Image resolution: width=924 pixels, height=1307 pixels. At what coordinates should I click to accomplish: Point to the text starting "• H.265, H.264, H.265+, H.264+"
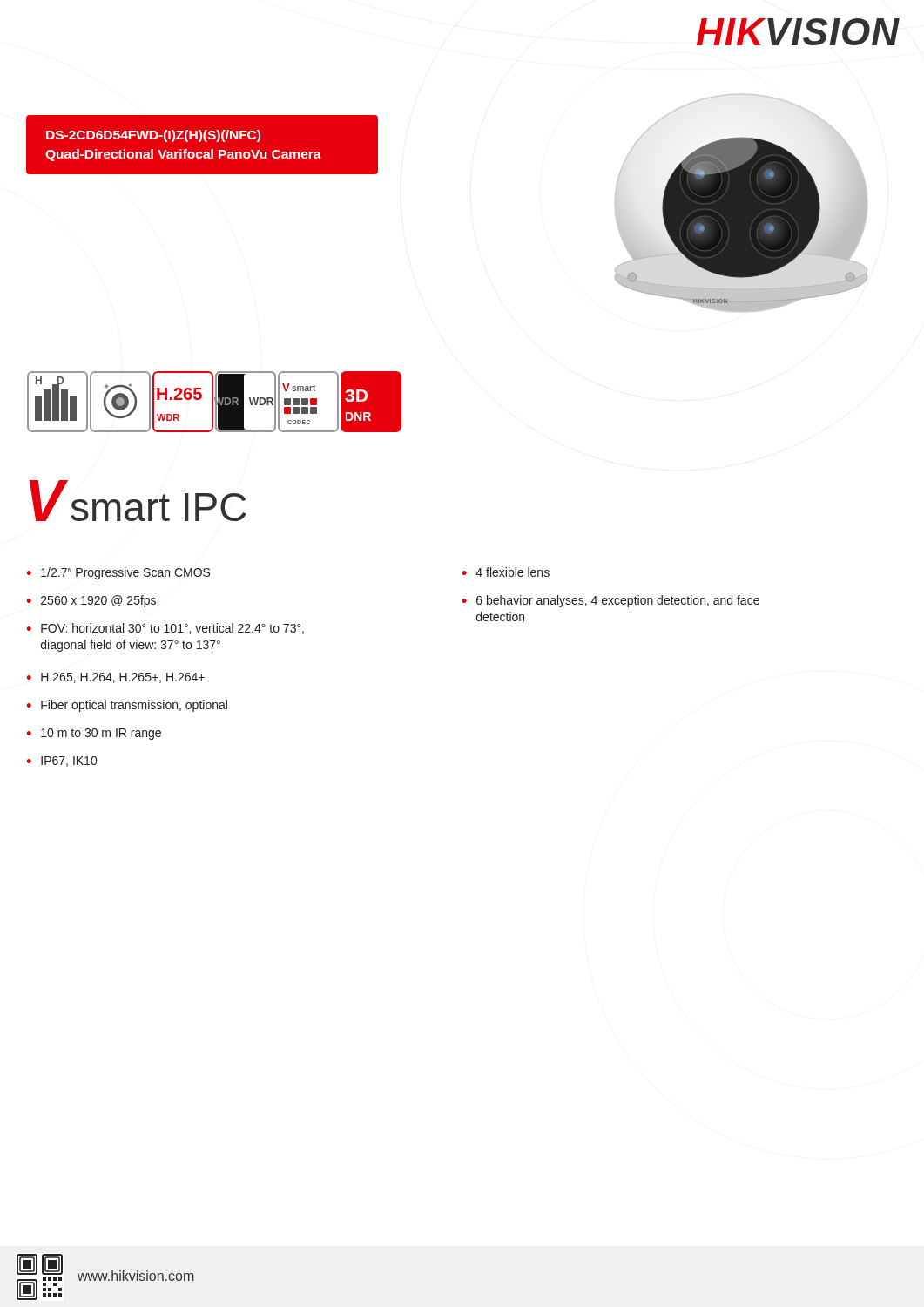[x=116, y=679]
